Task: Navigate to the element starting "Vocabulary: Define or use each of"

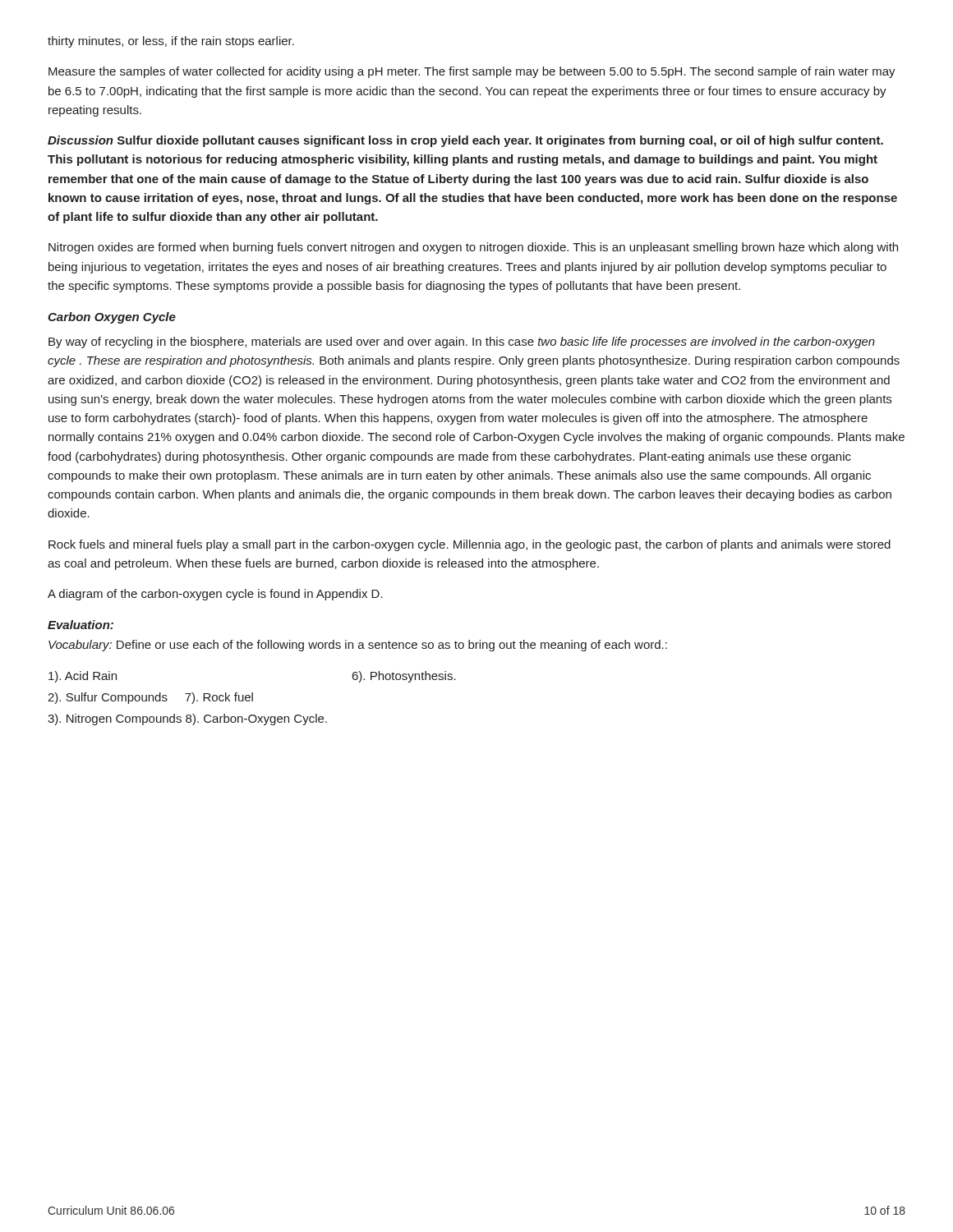Action: pos(476,645)
